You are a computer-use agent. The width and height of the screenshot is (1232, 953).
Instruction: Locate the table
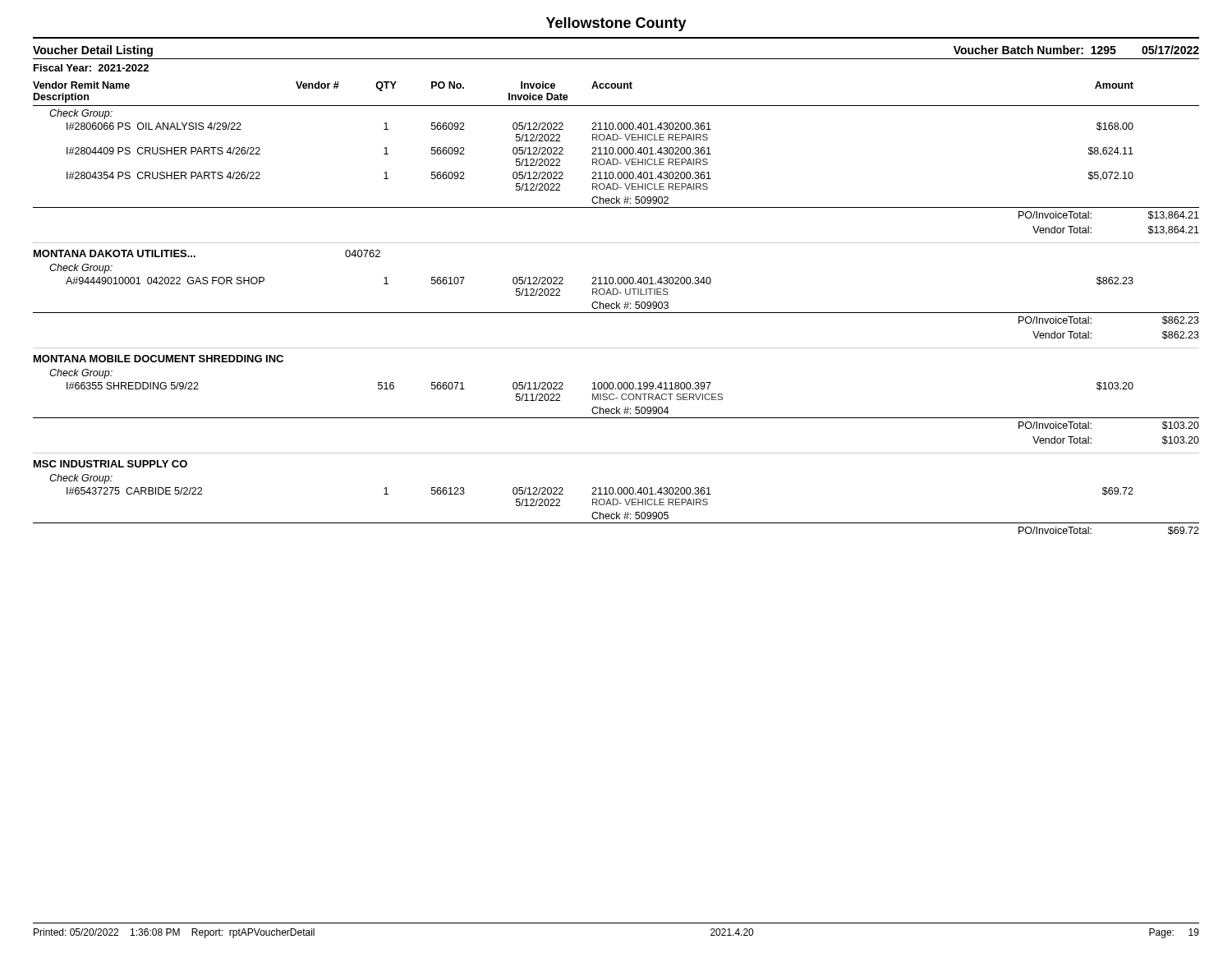click(x=616, y=322)
